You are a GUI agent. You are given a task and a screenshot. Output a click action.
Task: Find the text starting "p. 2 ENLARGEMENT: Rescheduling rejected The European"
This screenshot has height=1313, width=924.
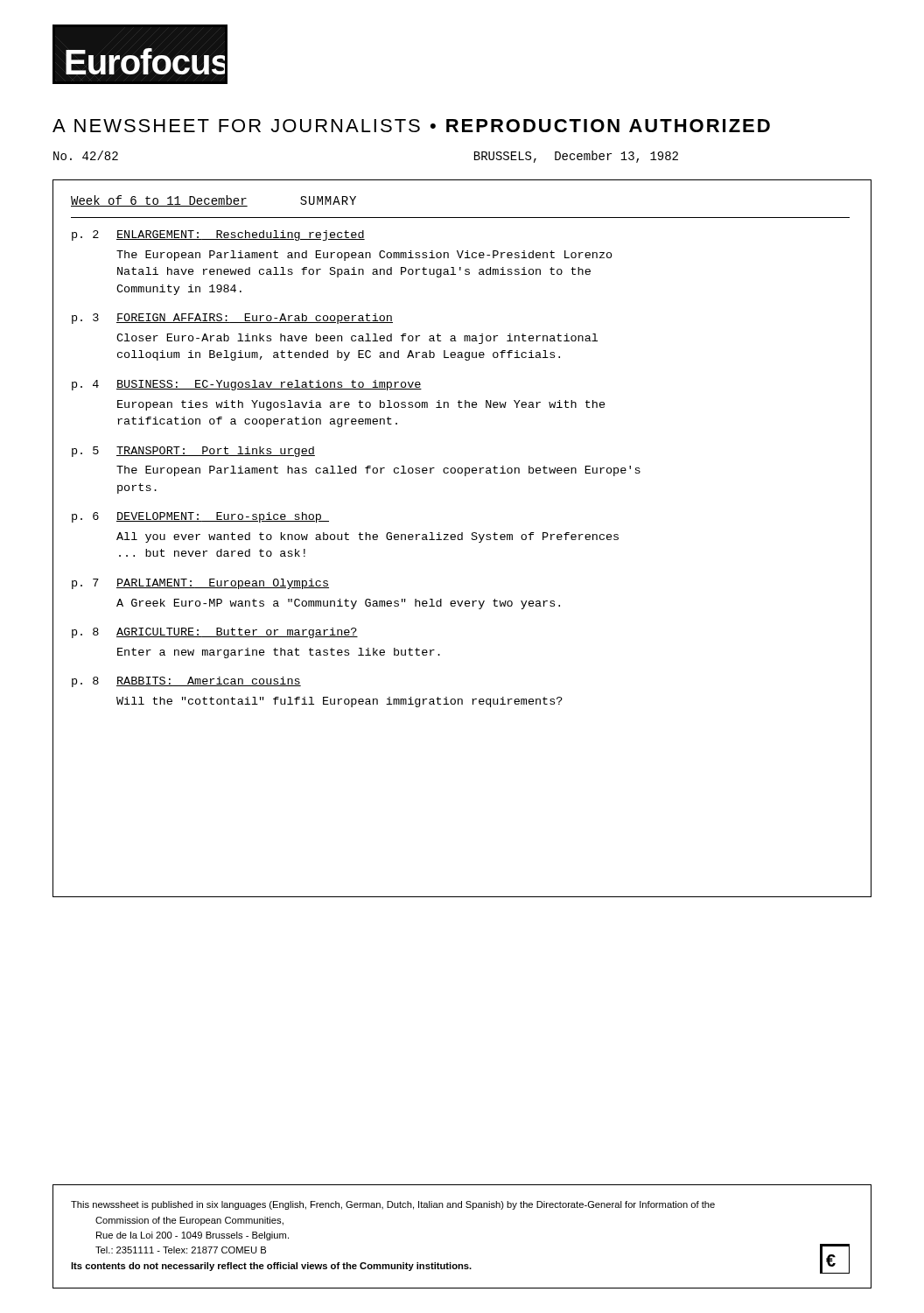[460, 262]
